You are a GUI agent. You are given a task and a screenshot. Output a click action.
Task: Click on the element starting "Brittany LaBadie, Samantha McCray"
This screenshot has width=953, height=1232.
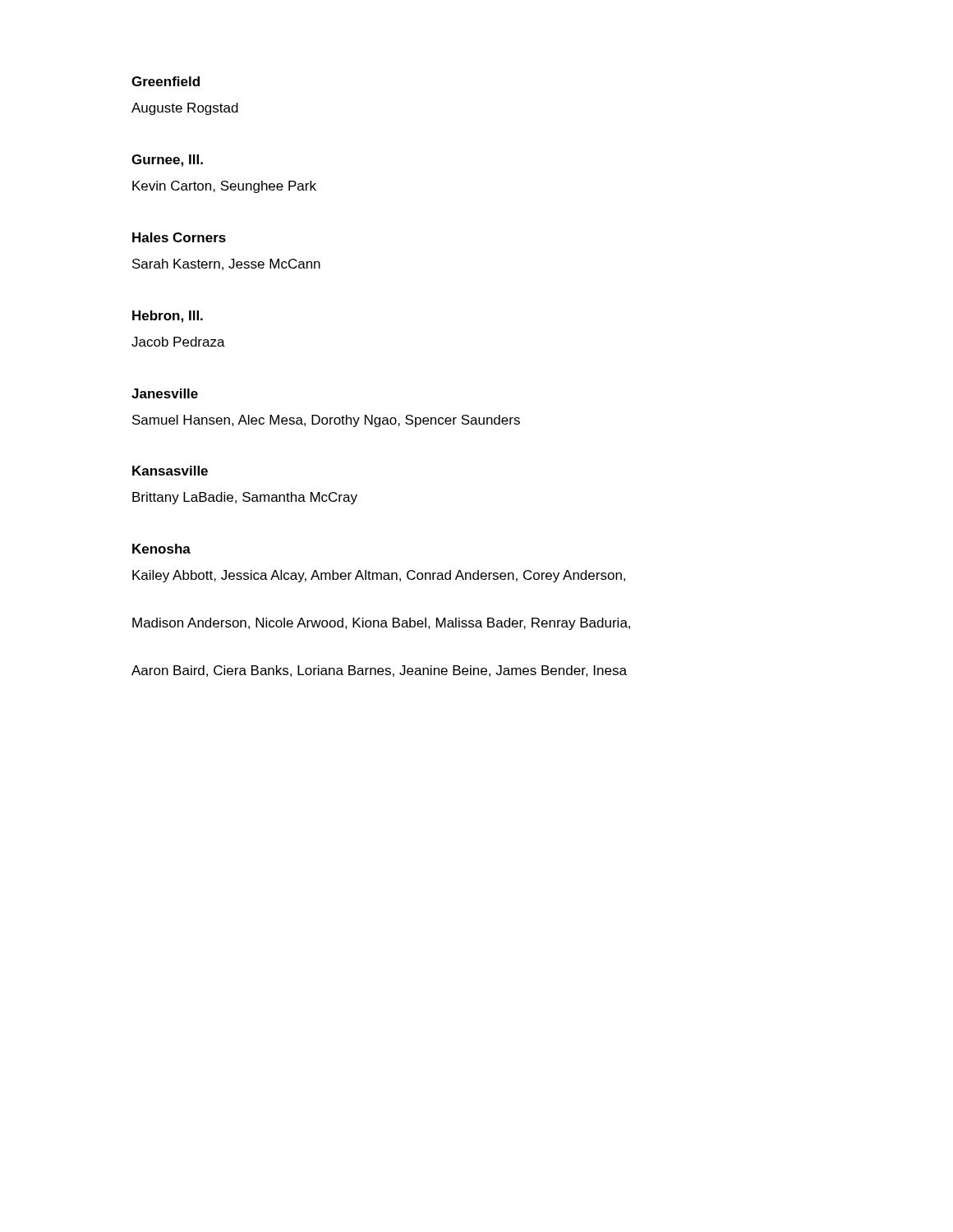click(x=244, y=498)
